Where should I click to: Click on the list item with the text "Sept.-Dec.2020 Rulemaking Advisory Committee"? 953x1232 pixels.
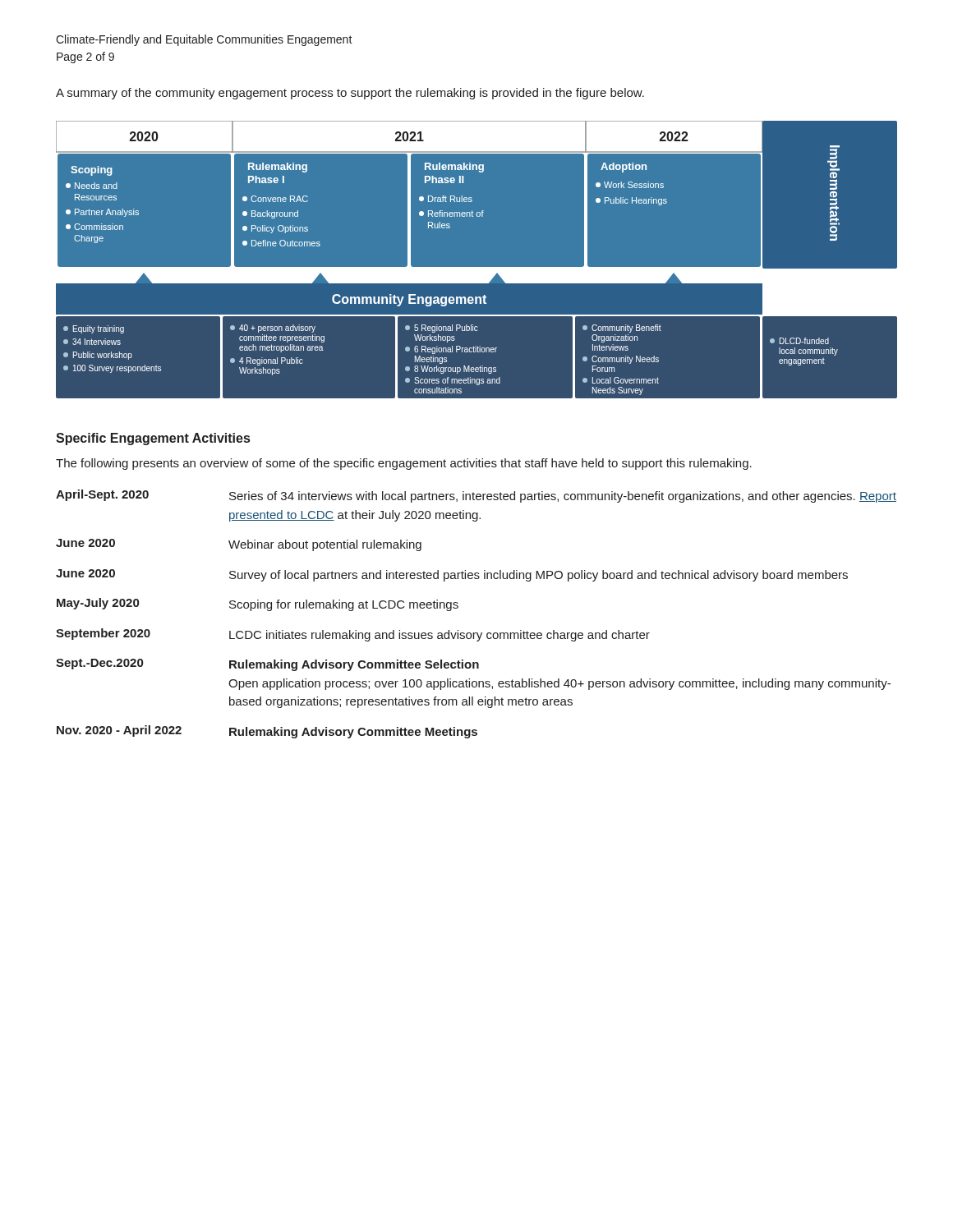(476, 683)
